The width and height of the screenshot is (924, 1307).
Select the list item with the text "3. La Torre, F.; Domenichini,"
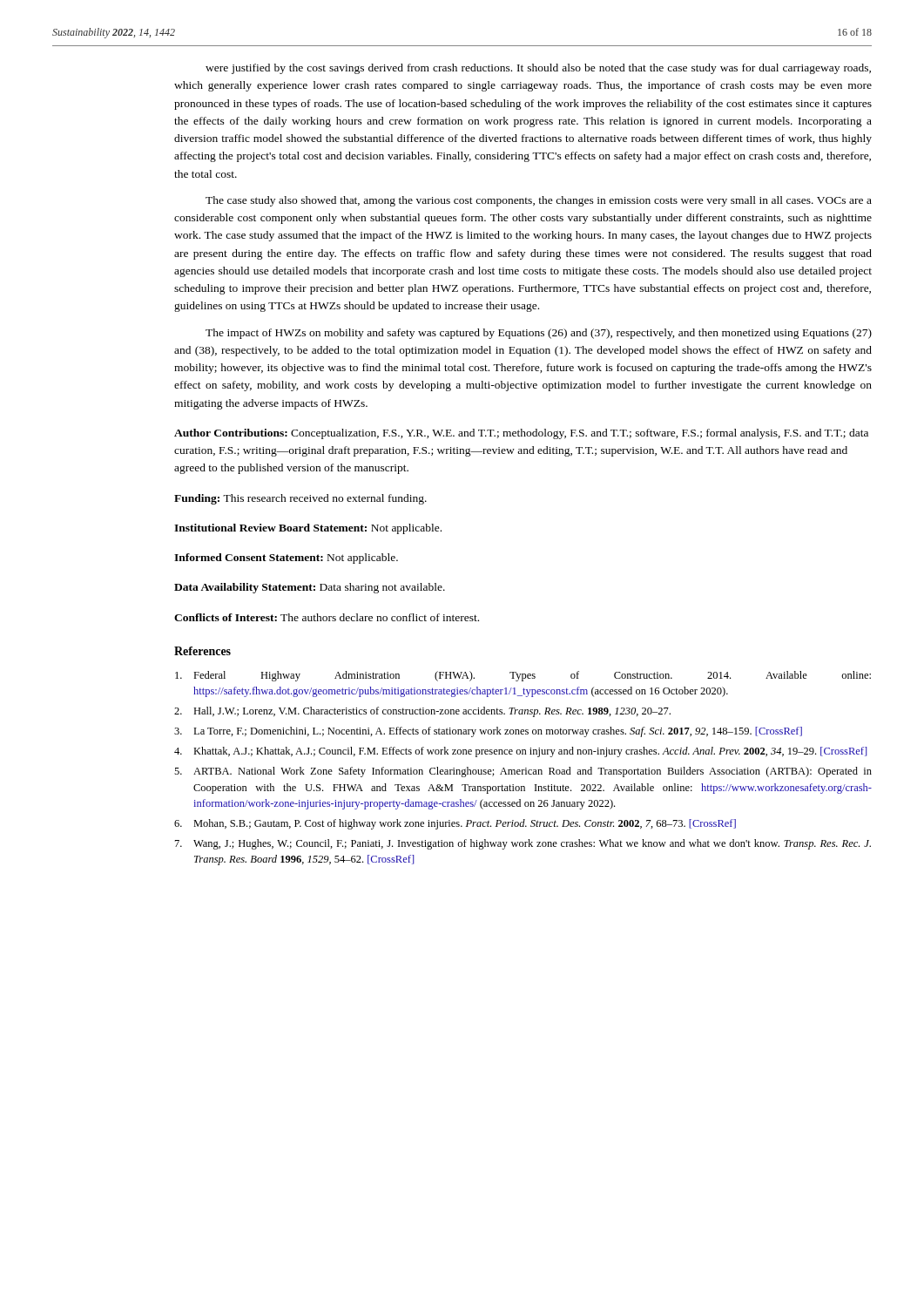pos(523,731)
